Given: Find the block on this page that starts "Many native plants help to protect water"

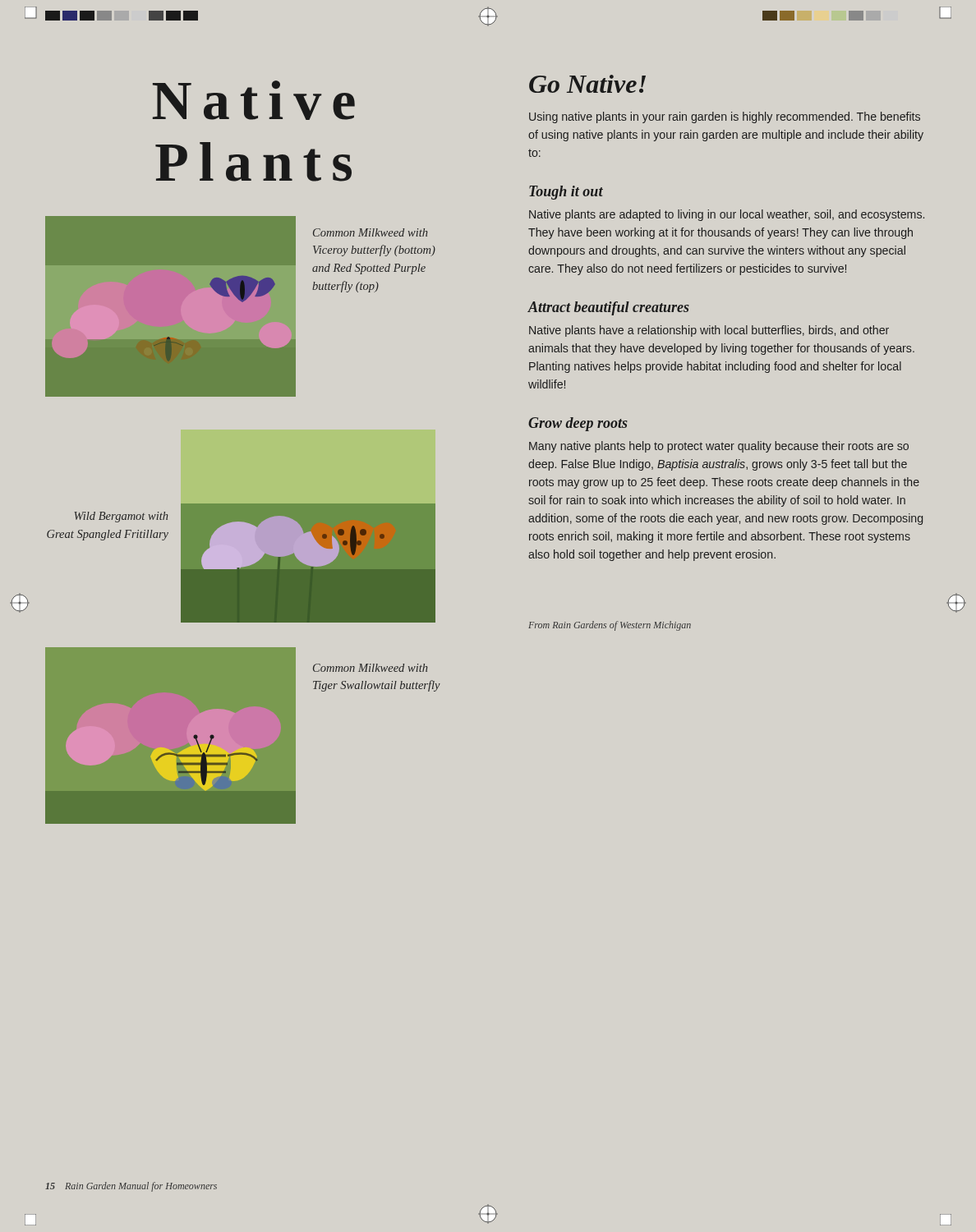Looking at the screenshot, I should (x=726, y=500).
